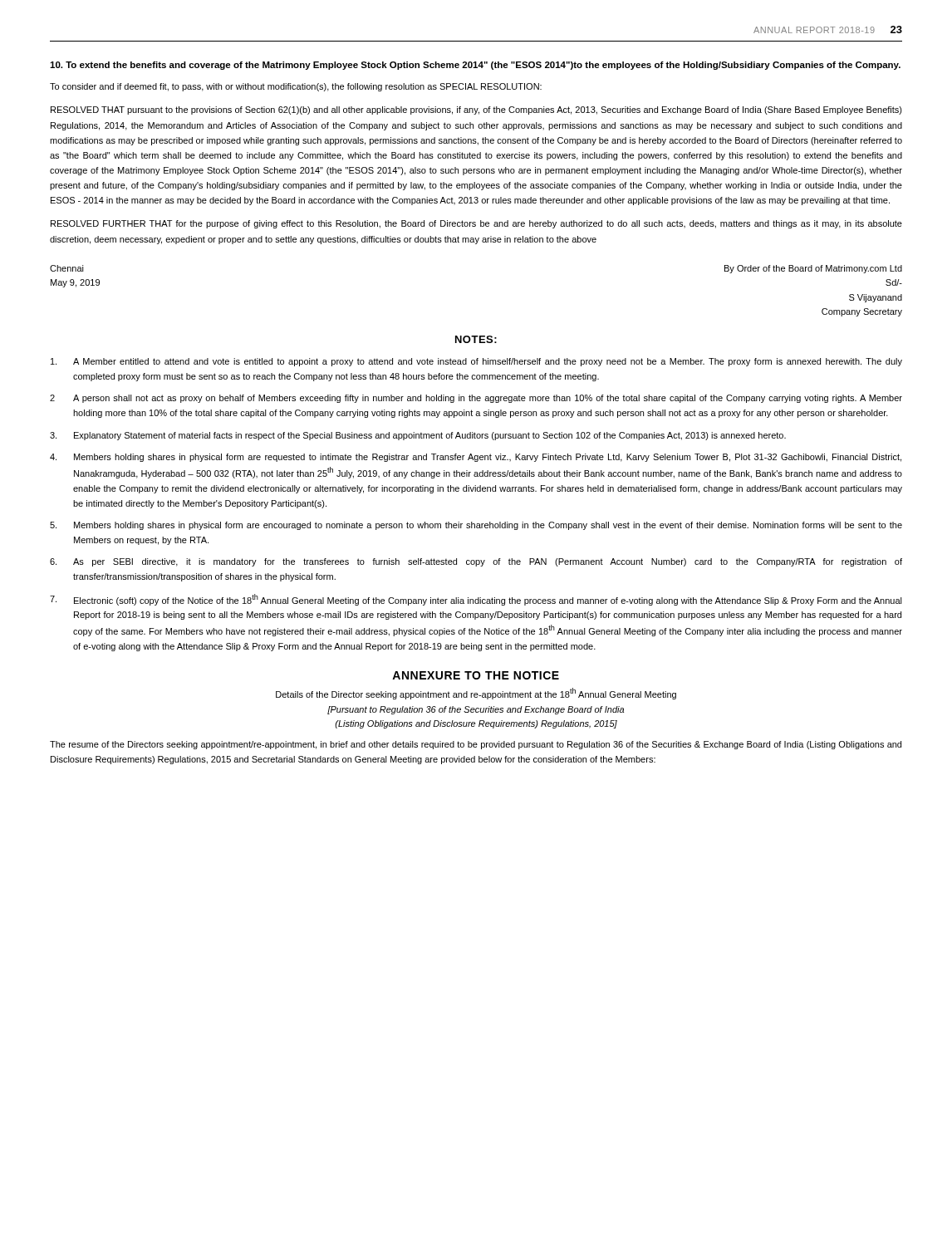Find the list item that says "7. Electronic (soft) copy of the Notice"
Image resolution: width=952 pixels, height=1246 pixels.
click(476, 623)
